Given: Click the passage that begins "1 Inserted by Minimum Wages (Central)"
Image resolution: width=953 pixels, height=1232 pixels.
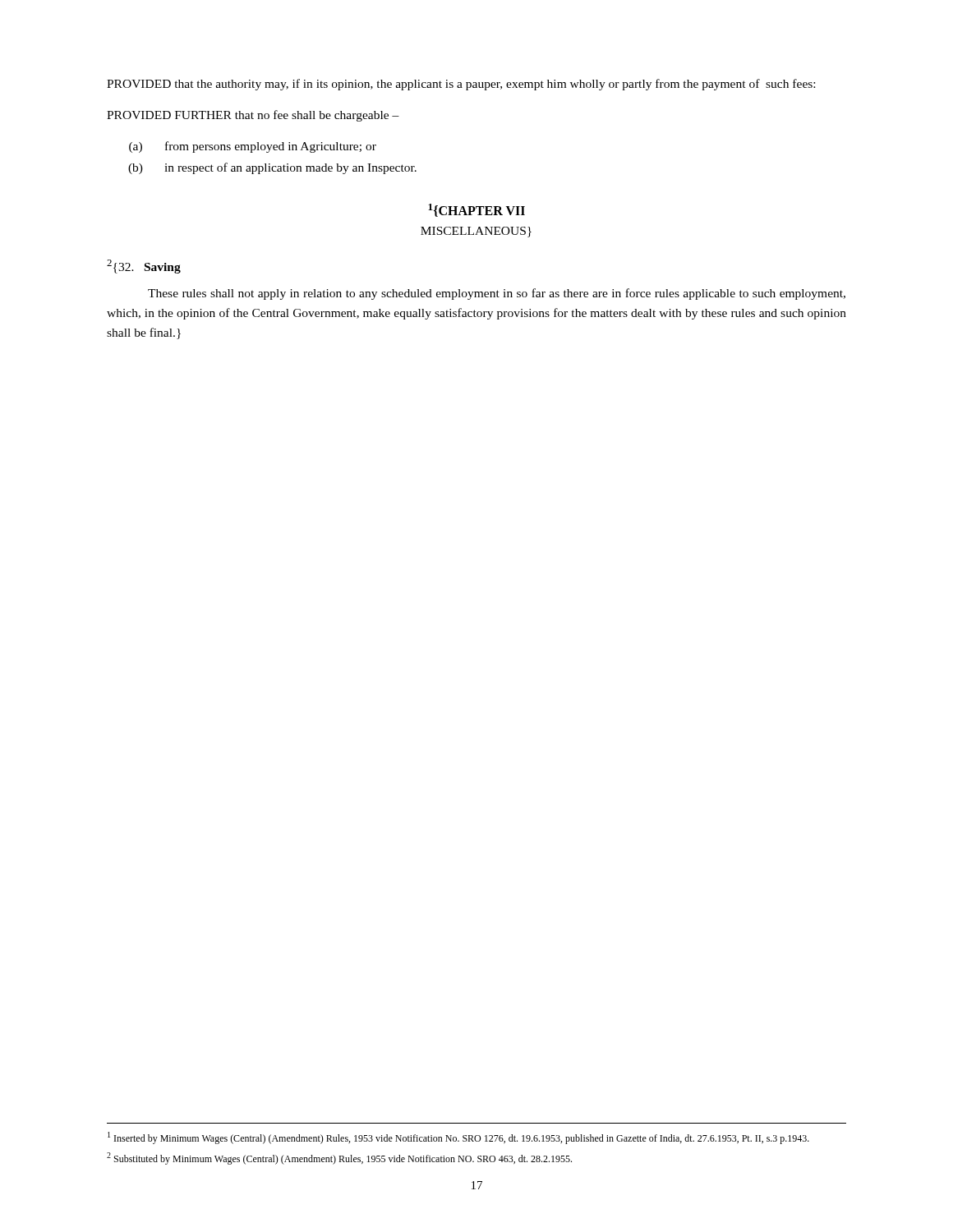Looking at the screenshot, I should coord(458,1137).
